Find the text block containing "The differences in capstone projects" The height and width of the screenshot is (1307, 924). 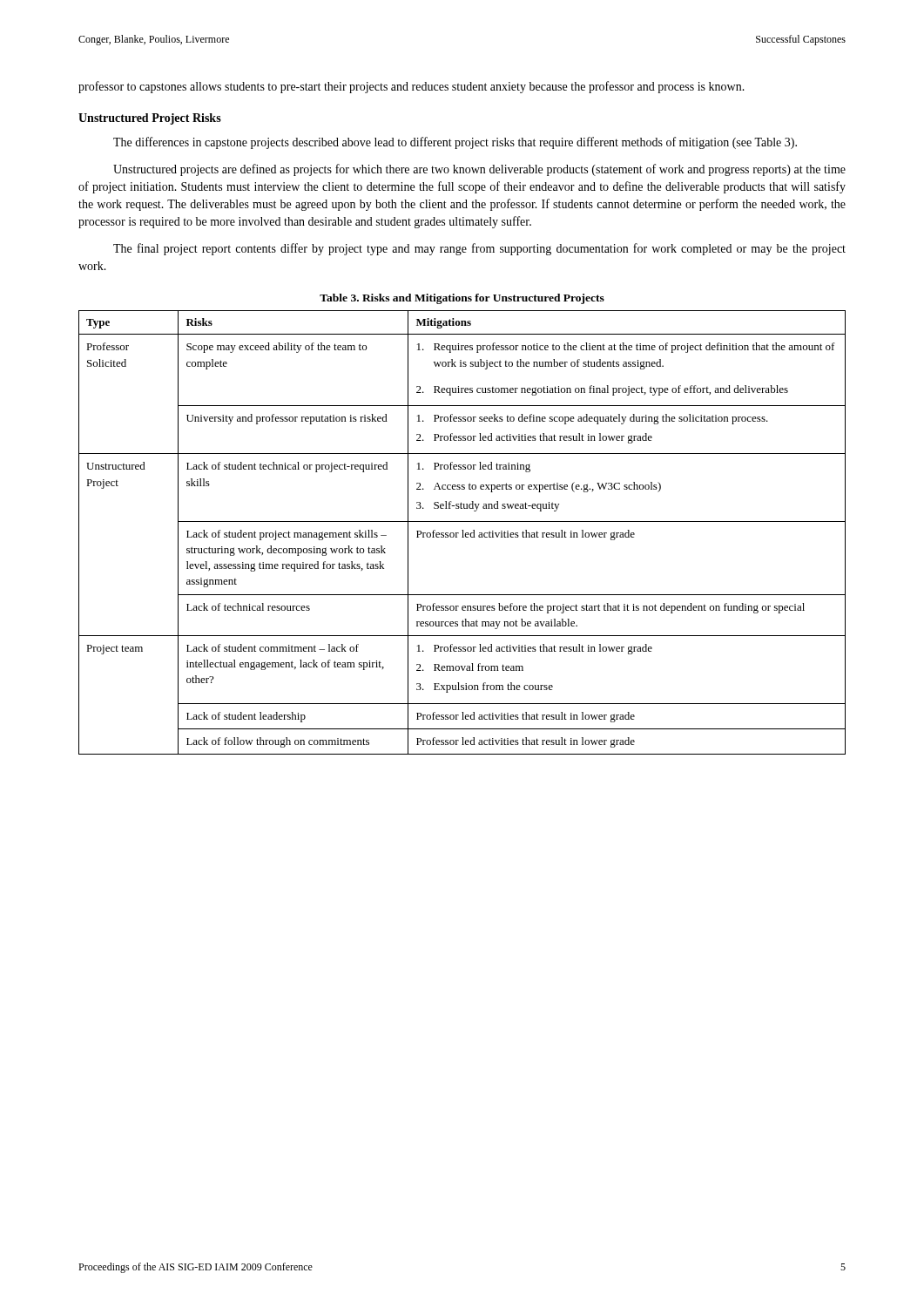[x=462, y=143]
